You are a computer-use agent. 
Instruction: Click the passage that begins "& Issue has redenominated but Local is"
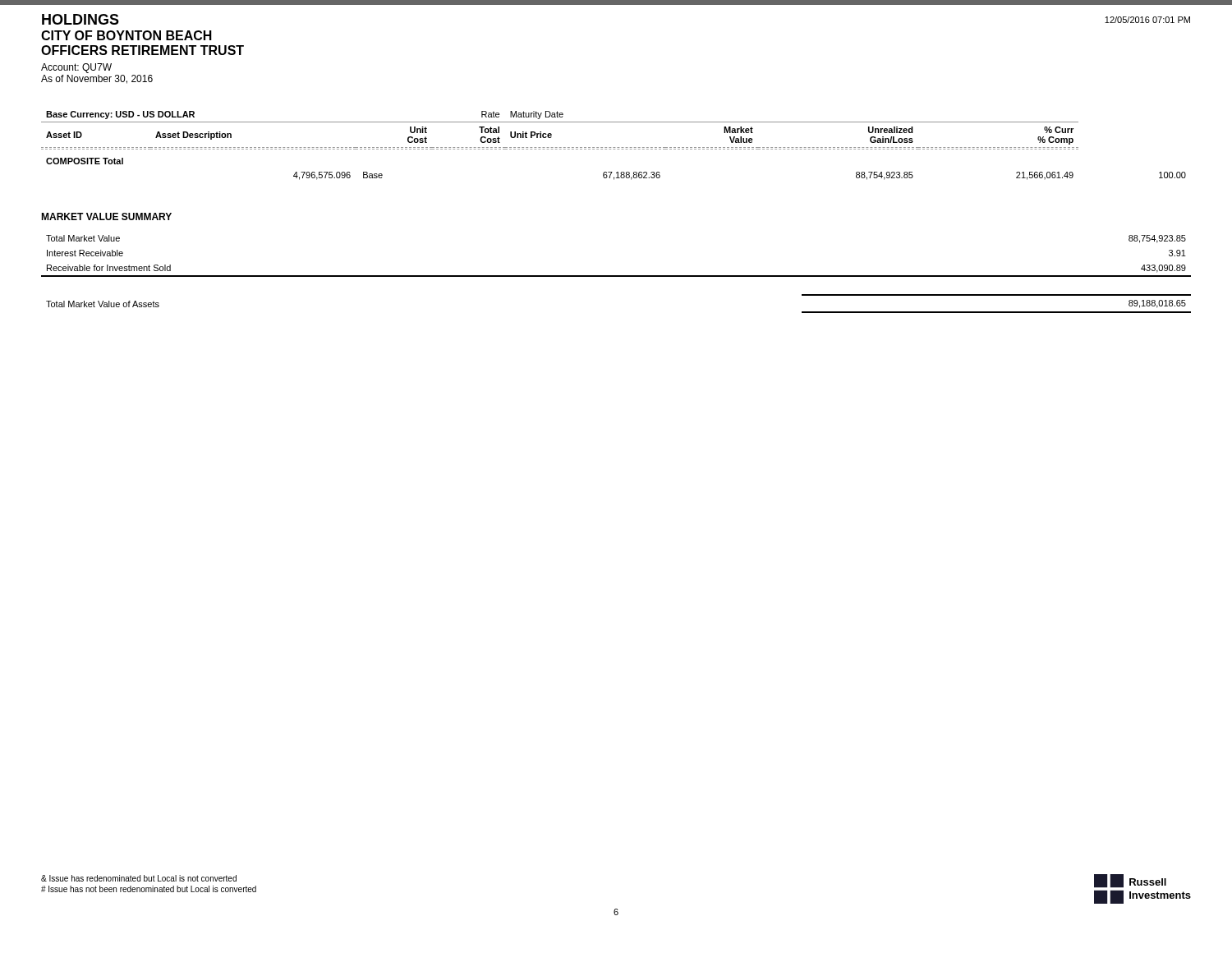pyautogui.click(x=149, y=884)
